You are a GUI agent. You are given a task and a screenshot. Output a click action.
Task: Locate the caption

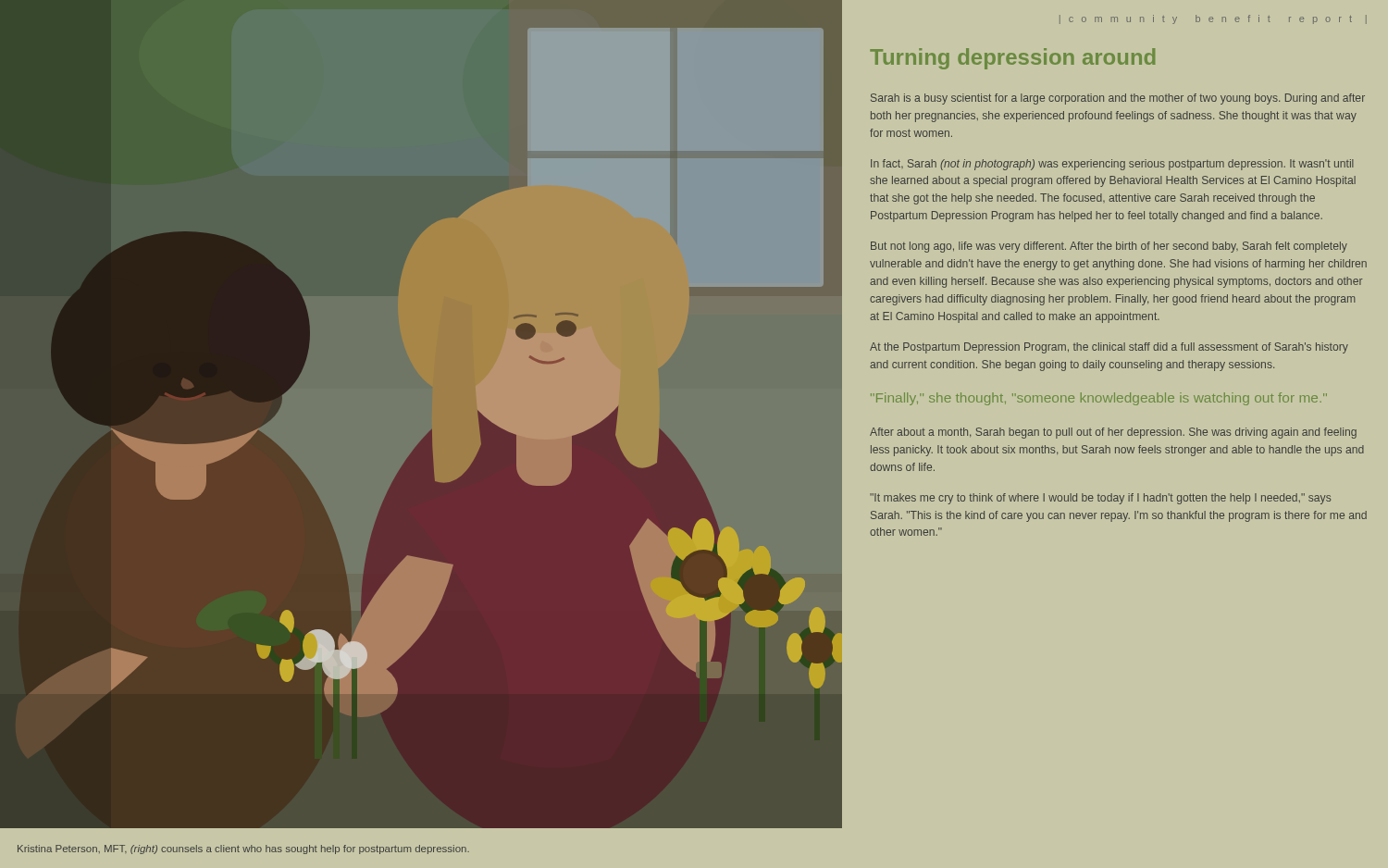(243, 848)
